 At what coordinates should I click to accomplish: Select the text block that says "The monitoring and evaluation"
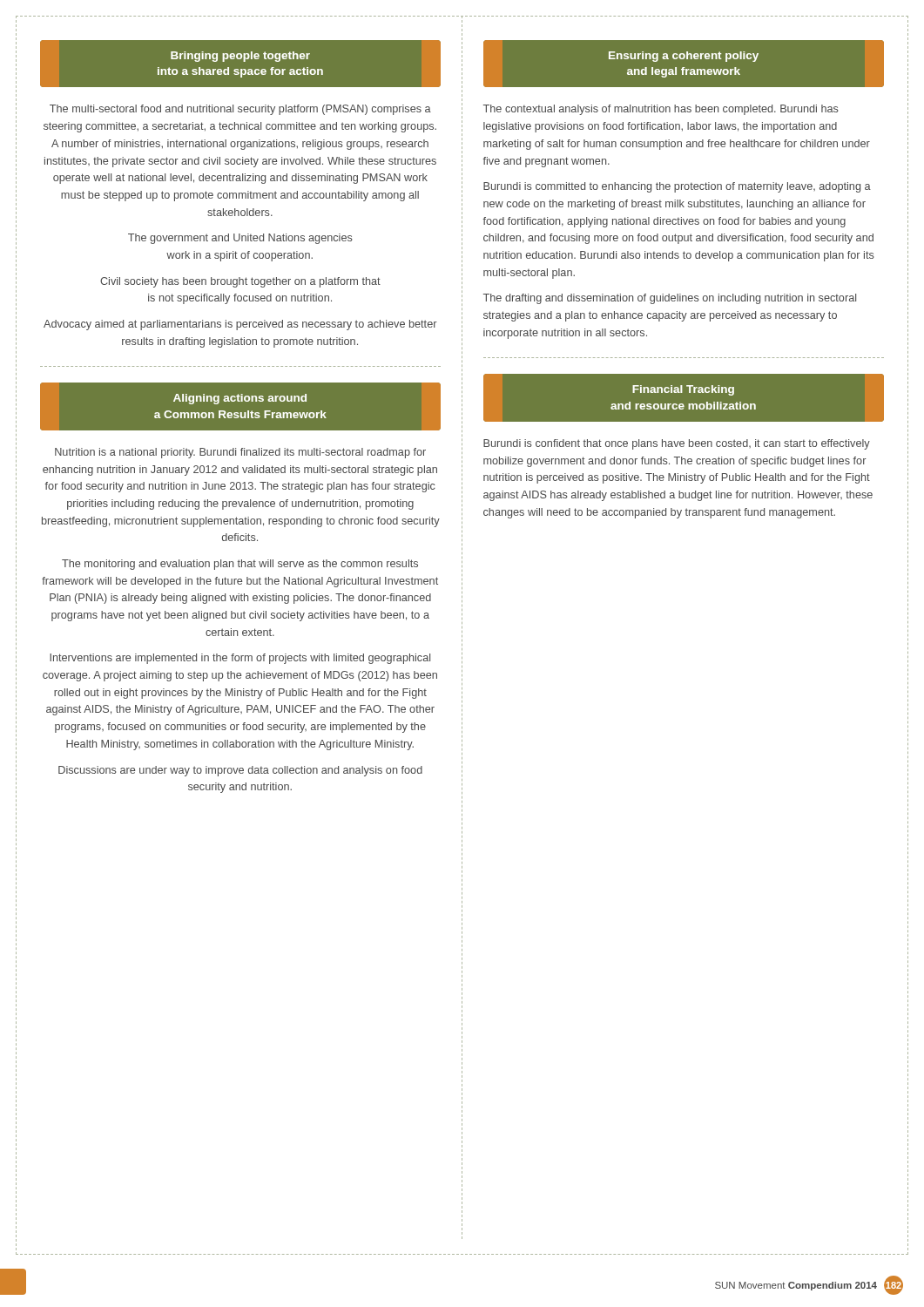(x=240, y=598)
